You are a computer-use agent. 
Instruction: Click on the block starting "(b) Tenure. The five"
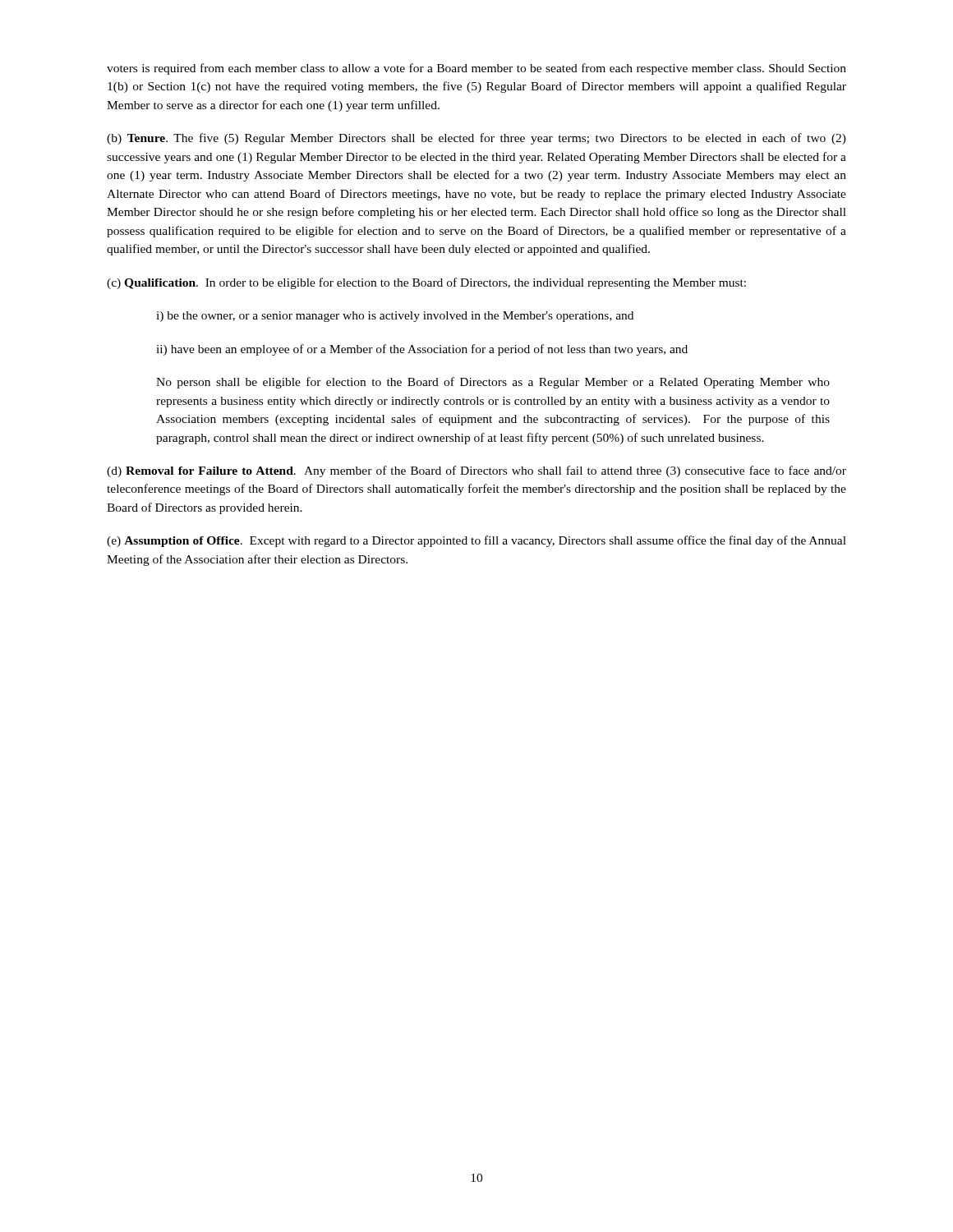[476, 193]
